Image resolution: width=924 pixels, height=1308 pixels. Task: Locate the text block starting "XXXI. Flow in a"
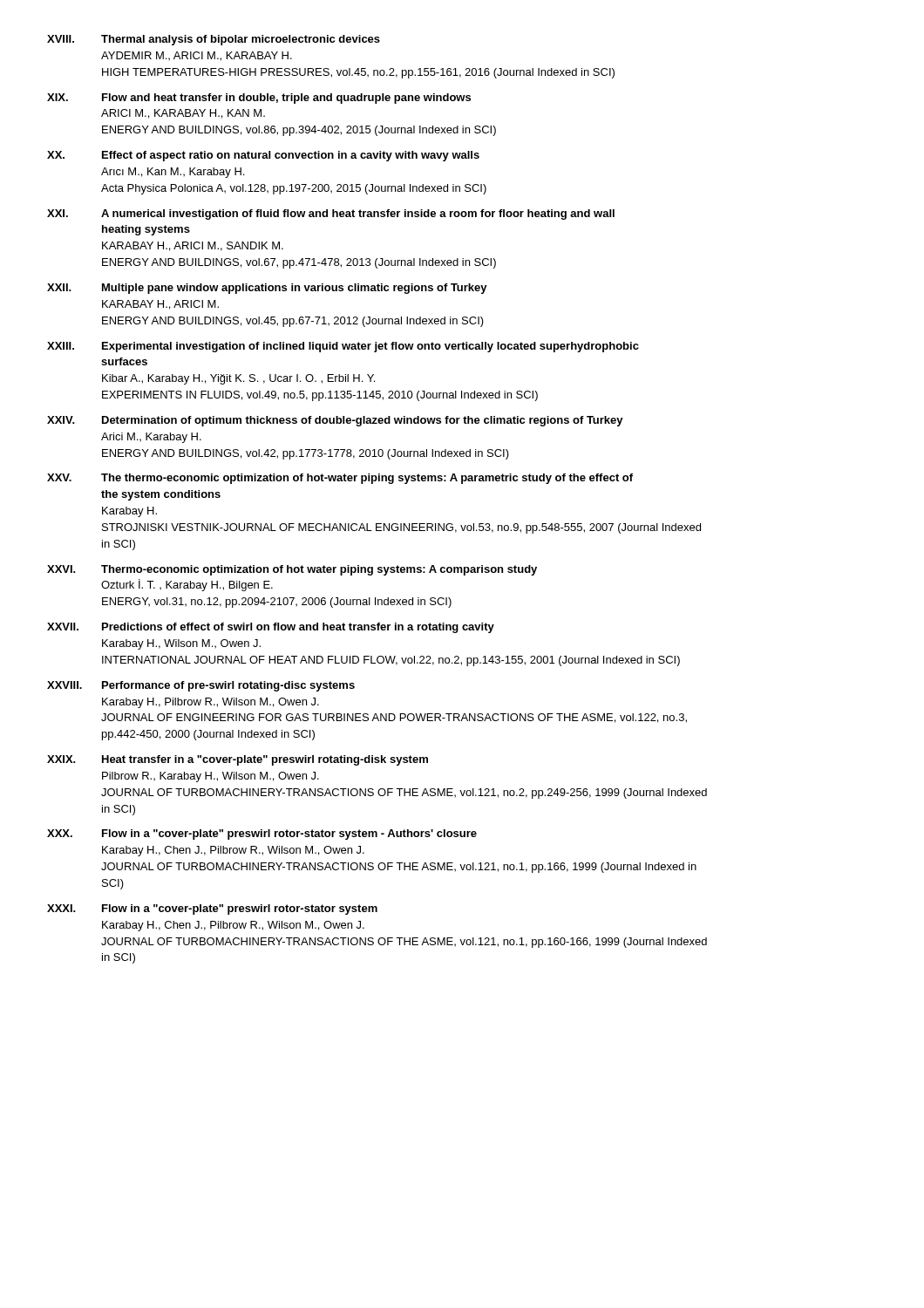(462, 933)
